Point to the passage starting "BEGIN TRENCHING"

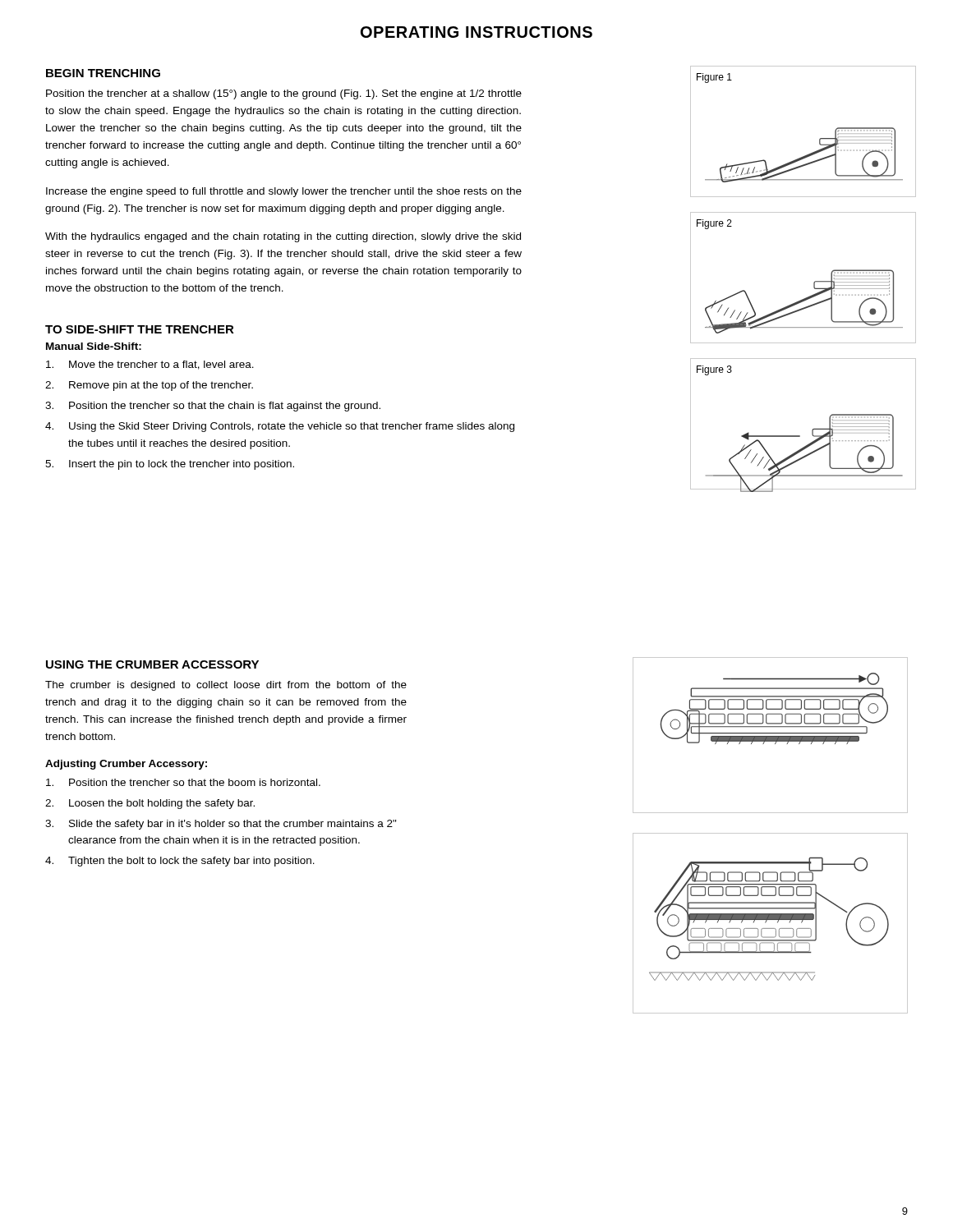coord(103,73)
